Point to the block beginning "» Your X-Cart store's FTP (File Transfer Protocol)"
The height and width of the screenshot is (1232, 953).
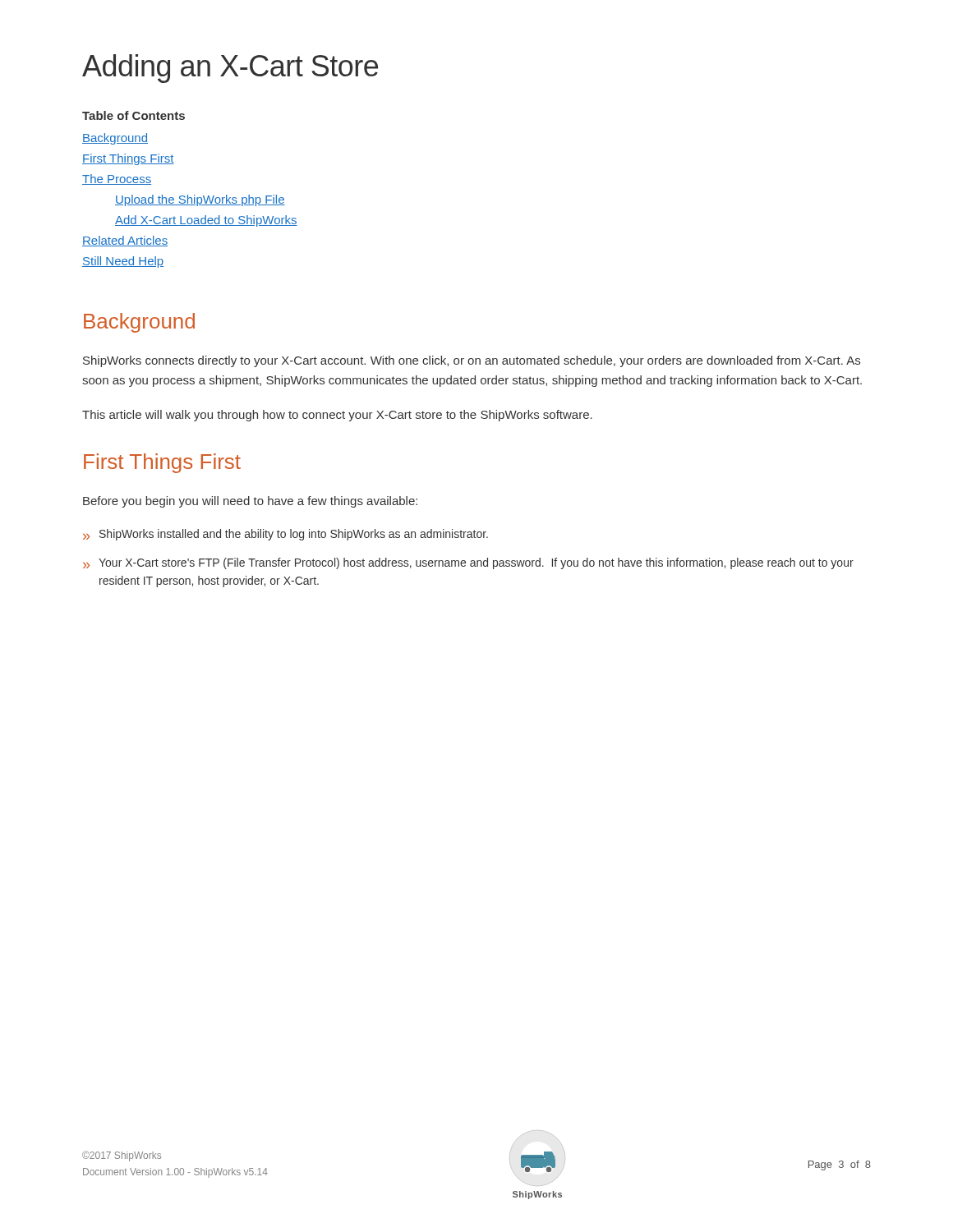coord(476,572)
